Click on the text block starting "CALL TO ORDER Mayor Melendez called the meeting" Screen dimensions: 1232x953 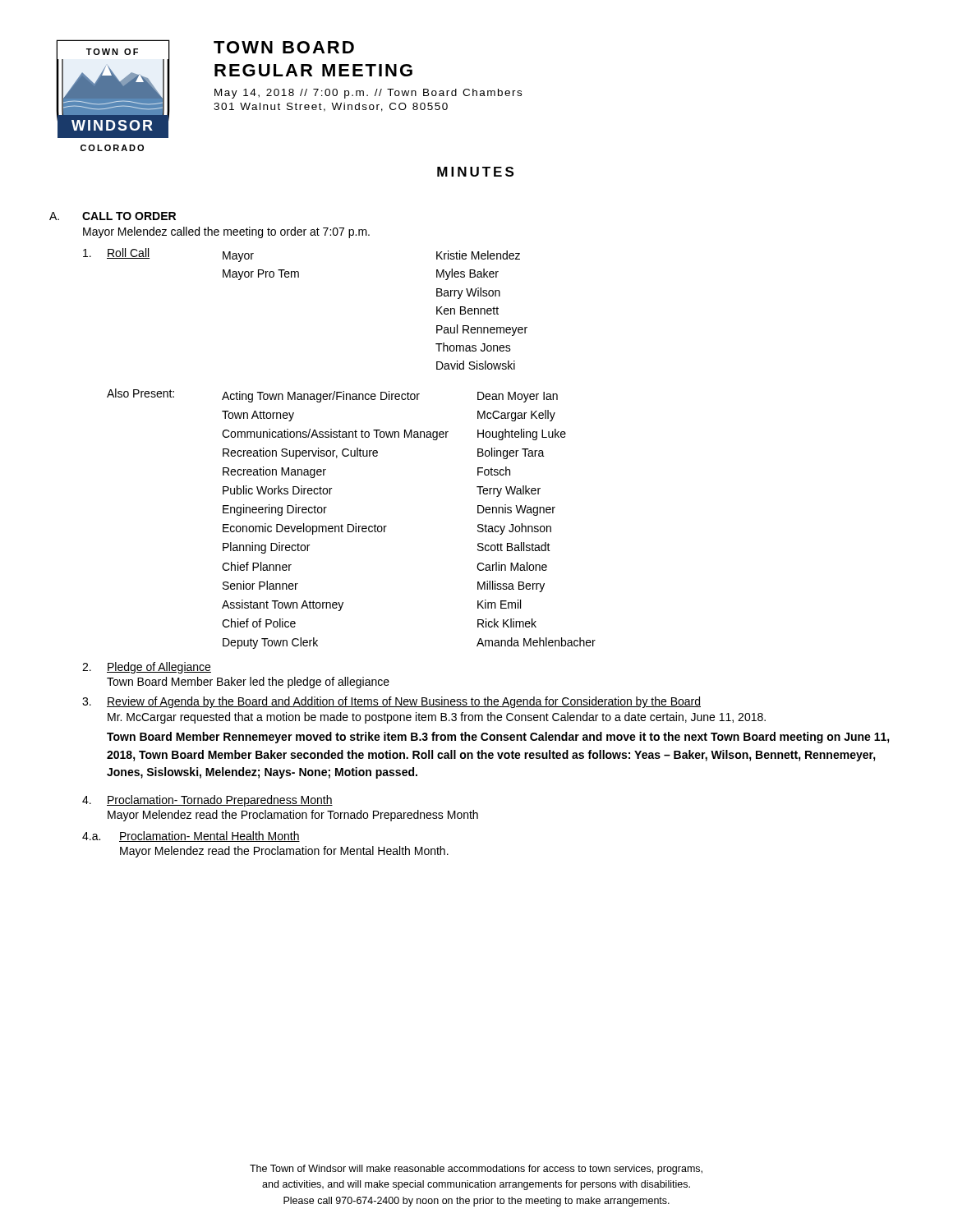(x=129, y=216)
